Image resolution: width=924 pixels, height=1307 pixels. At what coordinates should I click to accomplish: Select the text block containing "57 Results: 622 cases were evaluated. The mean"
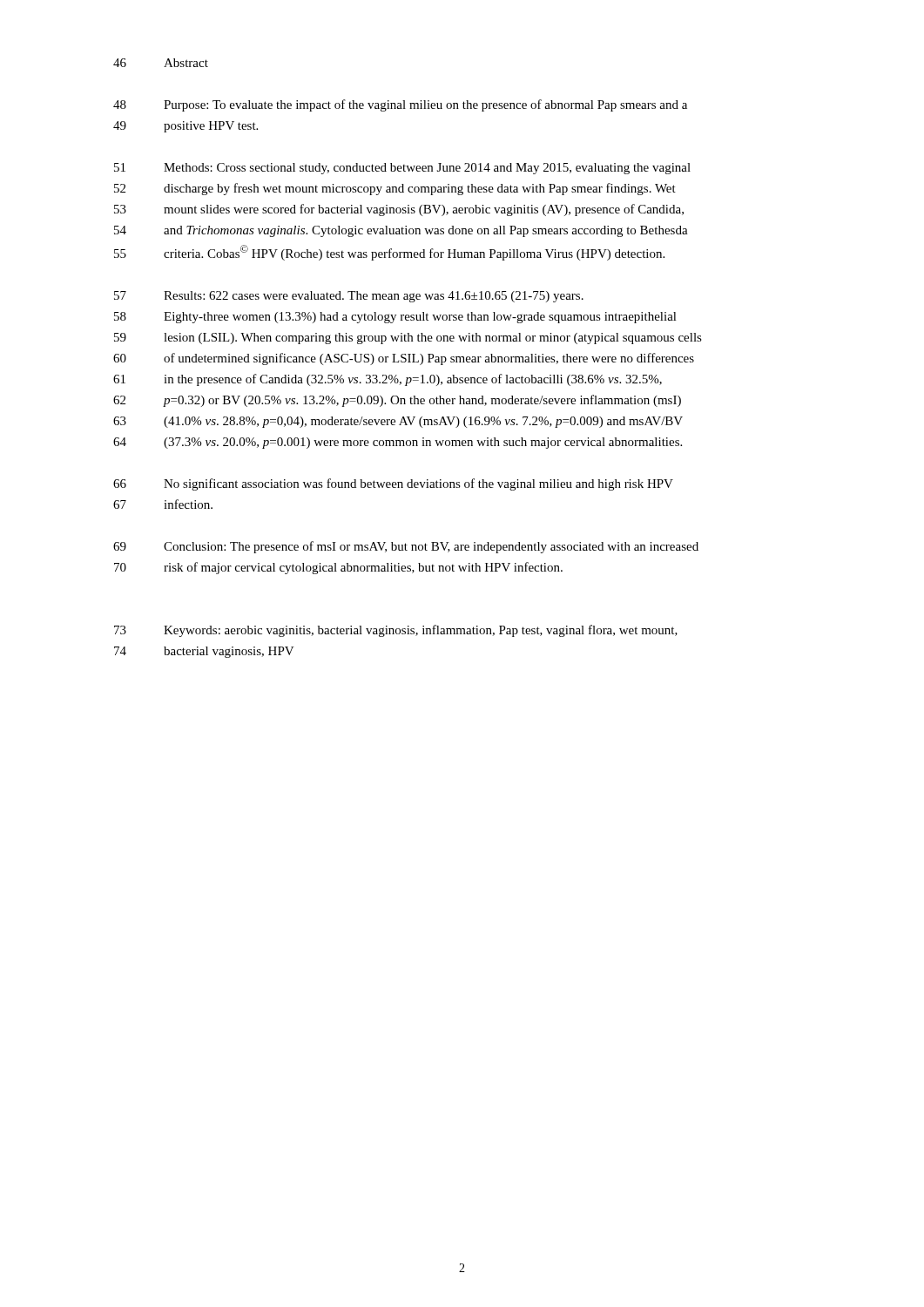pos(475,295)
